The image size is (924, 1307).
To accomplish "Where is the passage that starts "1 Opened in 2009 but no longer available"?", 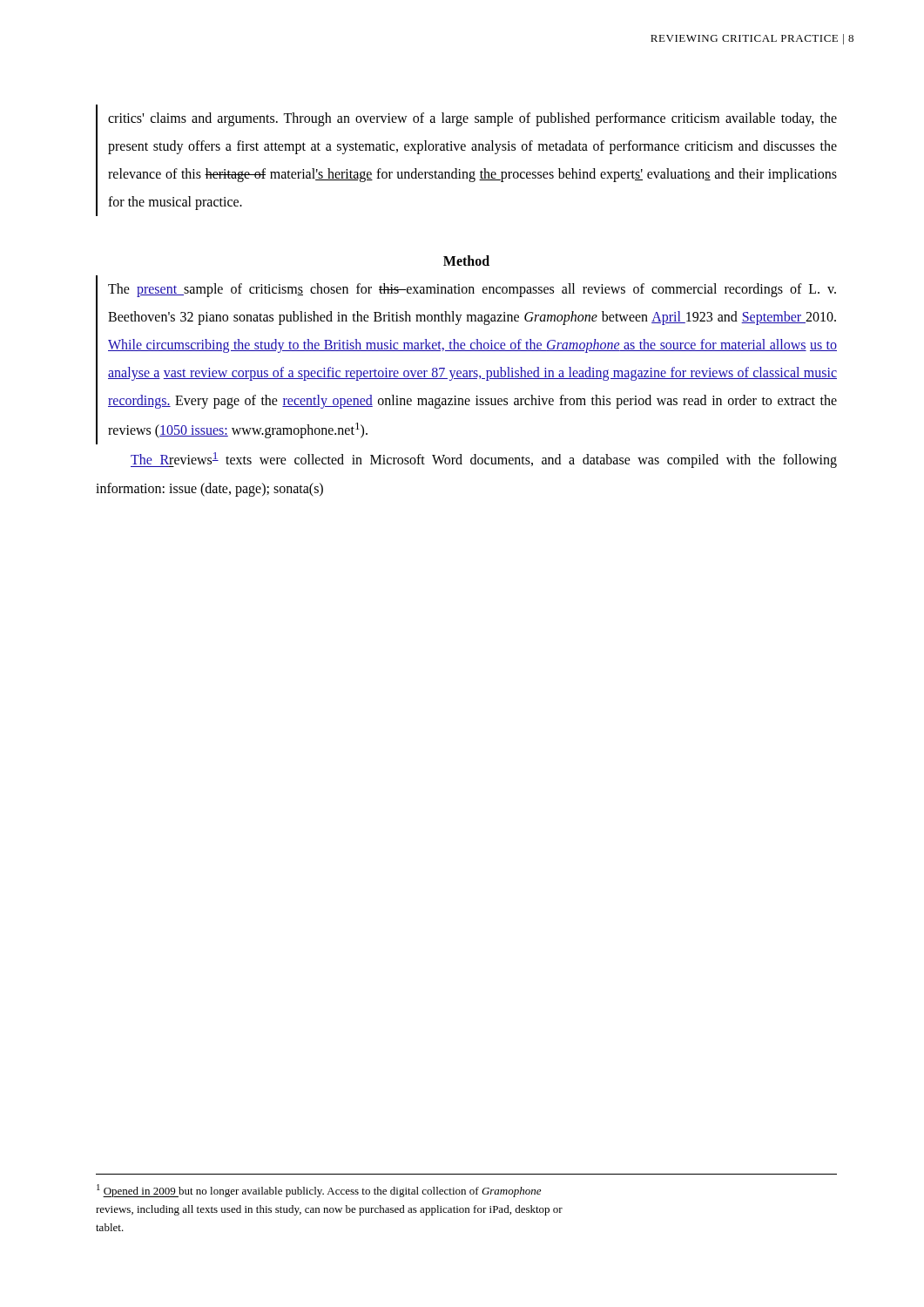I will (466, 1209).
